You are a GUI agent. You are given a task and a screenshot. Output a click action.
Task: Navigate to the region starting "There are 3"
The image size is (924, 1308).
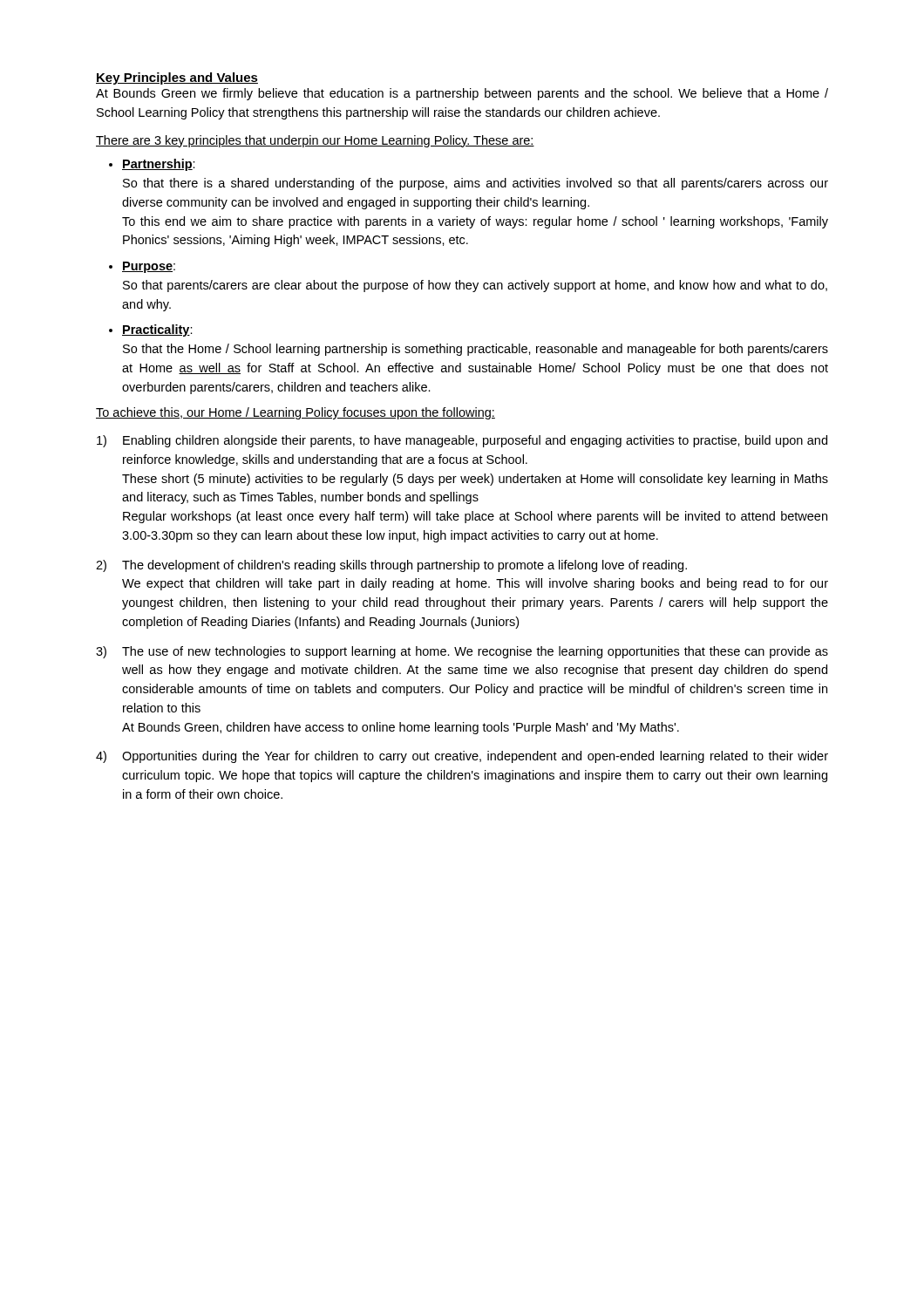click(x=315, y=140)
